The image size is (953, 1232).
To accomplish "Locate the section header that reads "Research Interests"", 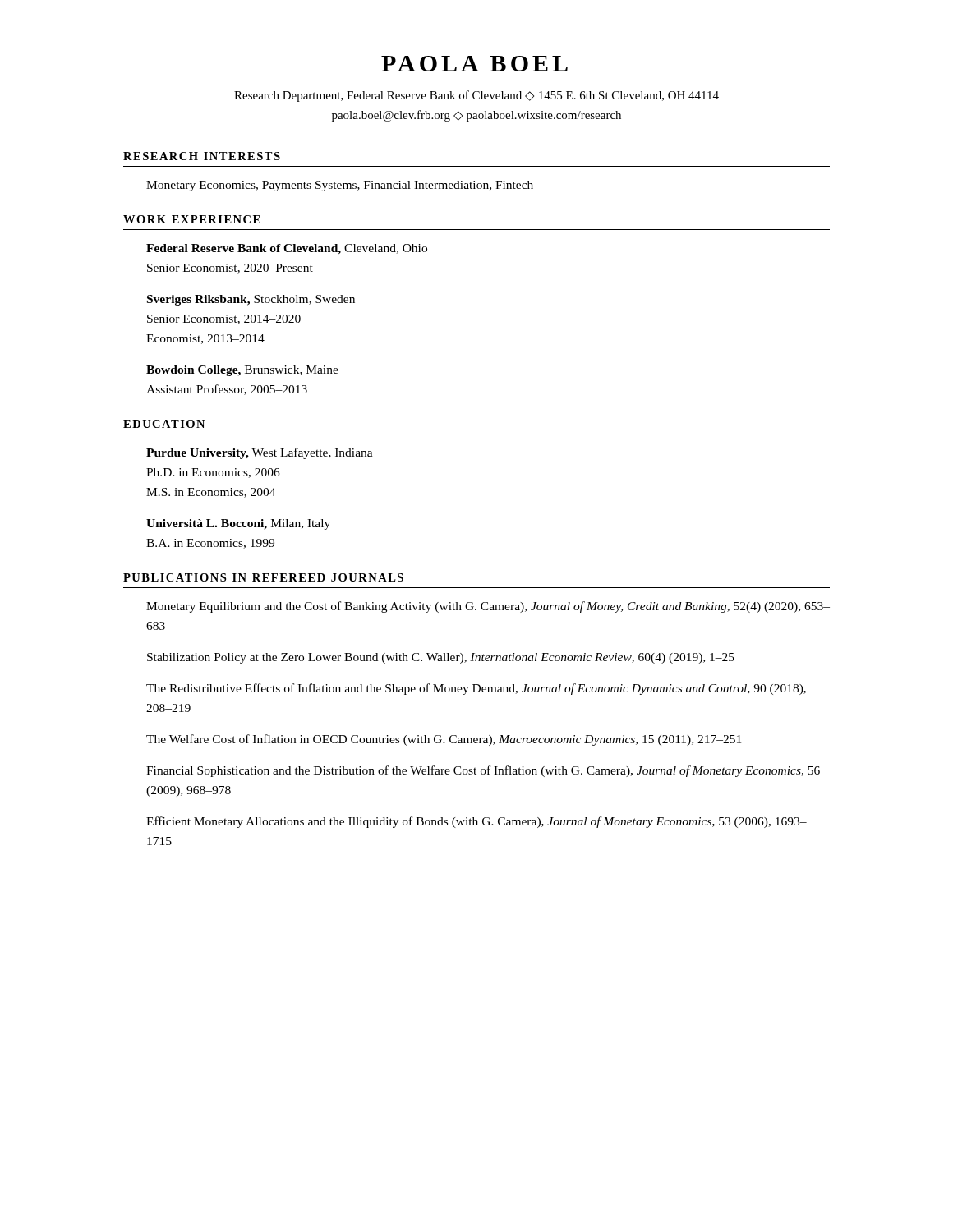I will 202,156.
